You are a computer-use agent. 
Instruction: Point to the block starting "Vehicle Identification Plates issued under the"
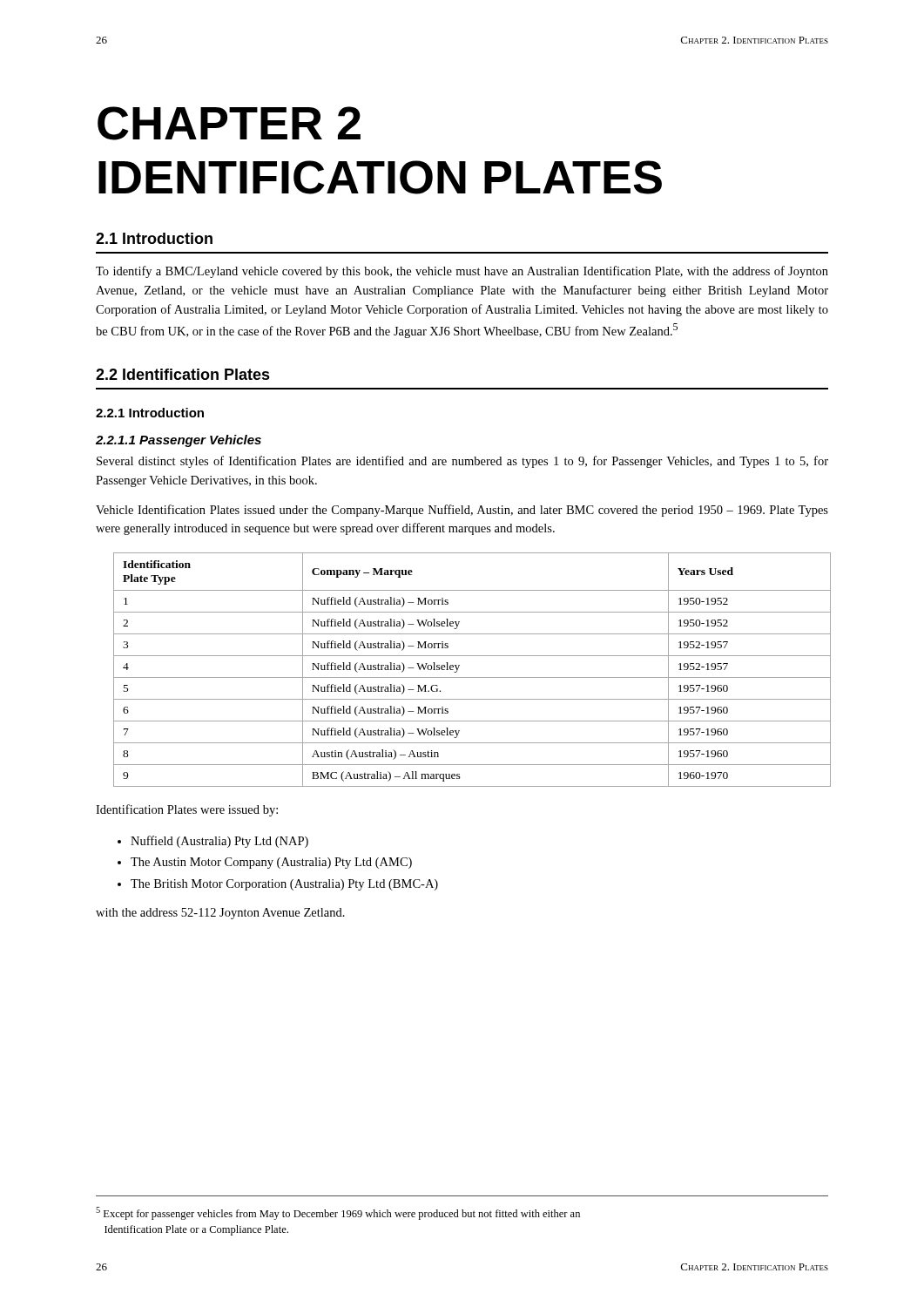462,520
